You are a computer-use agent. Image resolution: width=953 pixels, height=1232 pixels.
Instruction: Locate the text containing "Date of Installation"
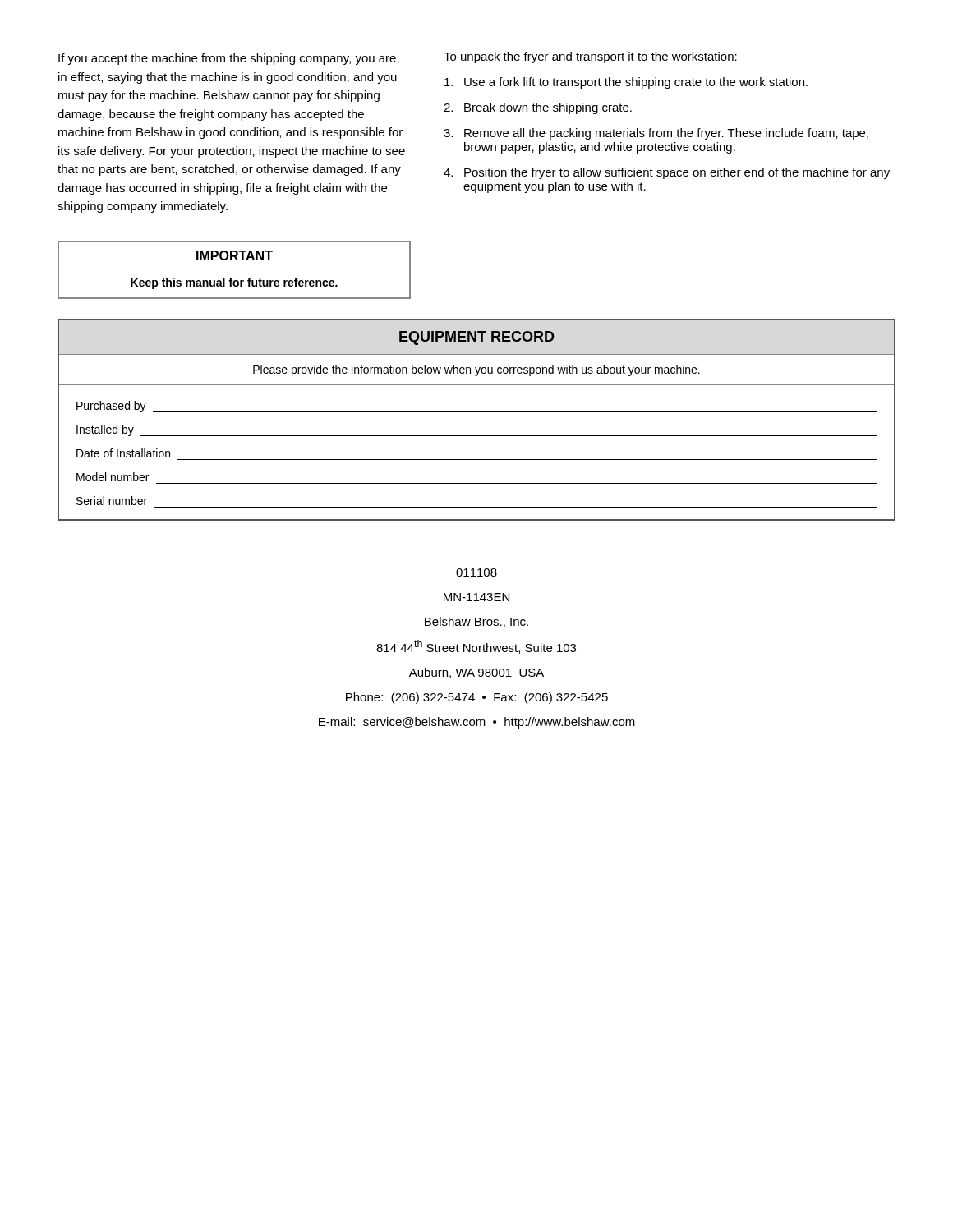coord(476,452)
